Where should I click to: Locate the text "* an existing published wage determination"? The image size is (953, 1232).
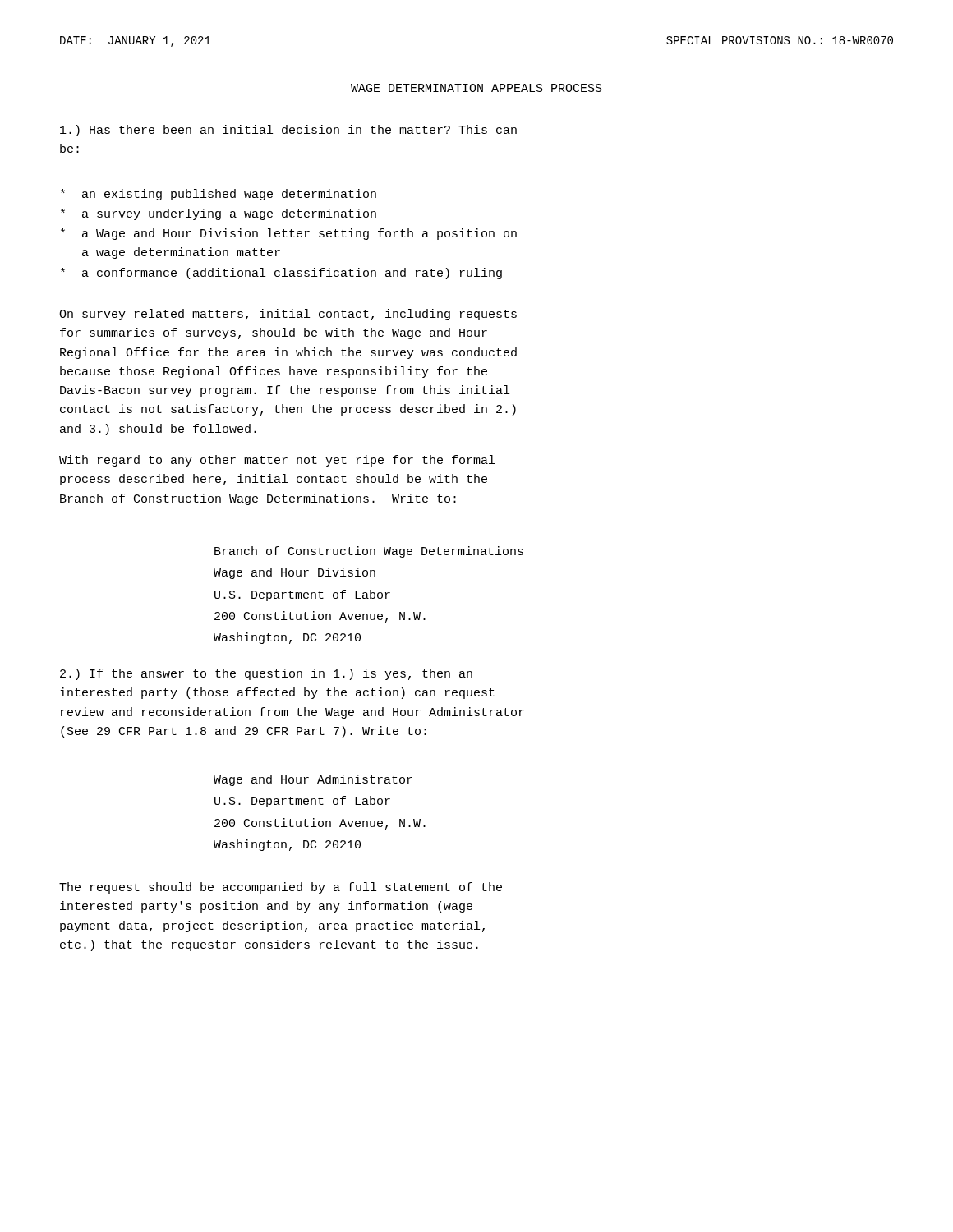click(218, 195)
